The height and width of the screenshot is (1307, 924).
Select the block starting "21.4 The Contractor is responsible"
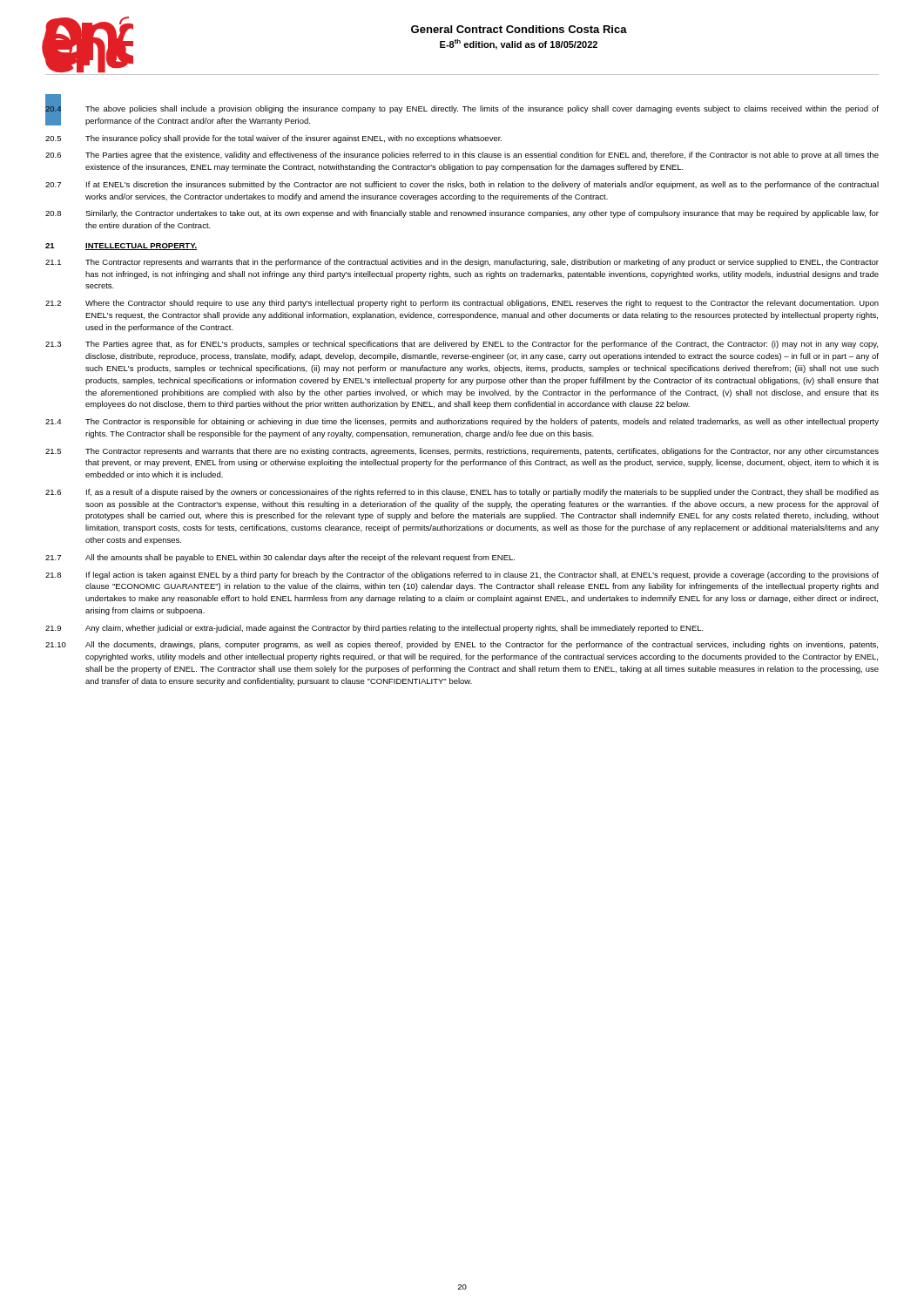point(462,428)
